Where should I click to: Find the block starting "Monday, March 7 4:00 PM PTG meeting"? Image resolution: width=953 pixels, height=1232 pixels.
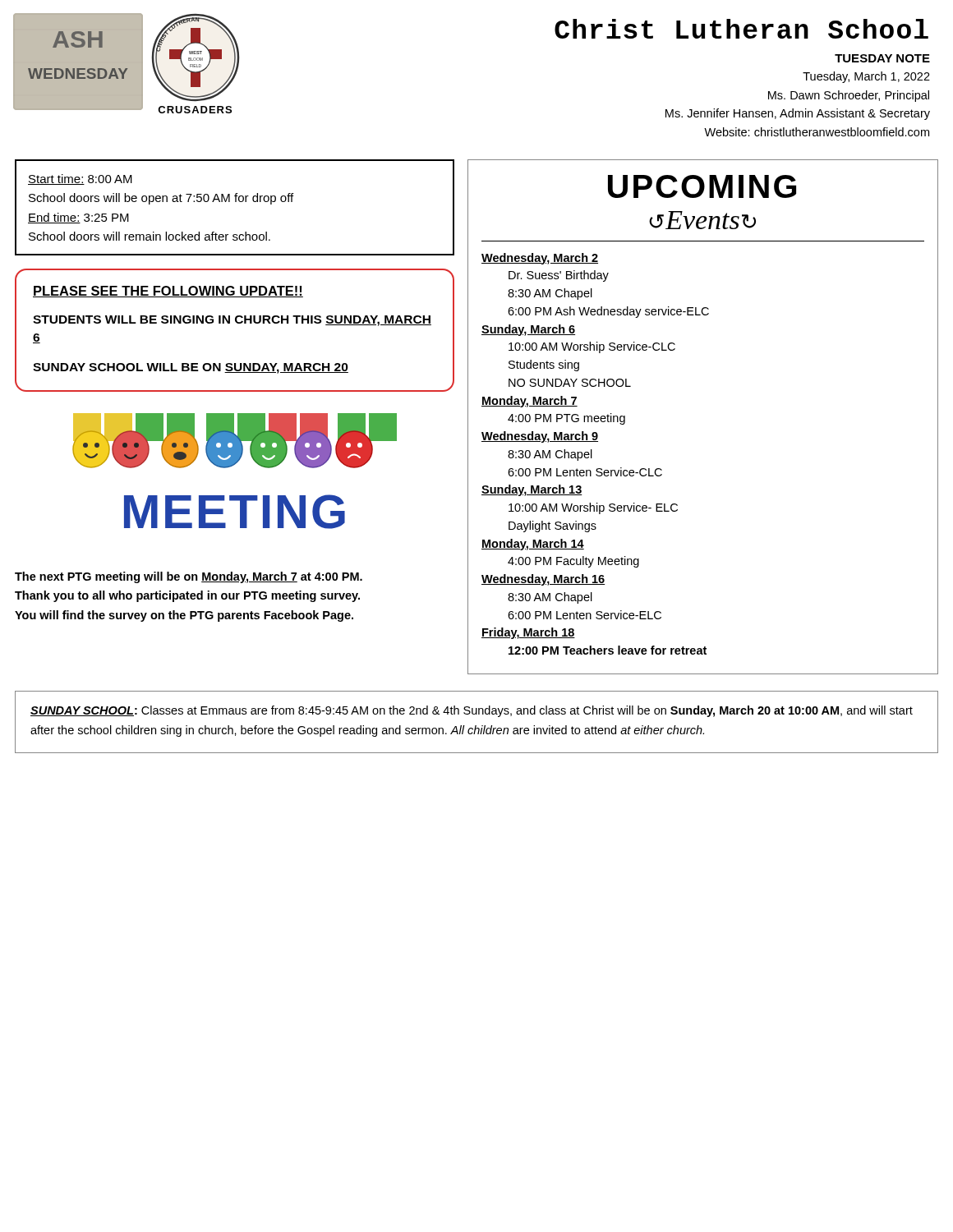[529, 402]
